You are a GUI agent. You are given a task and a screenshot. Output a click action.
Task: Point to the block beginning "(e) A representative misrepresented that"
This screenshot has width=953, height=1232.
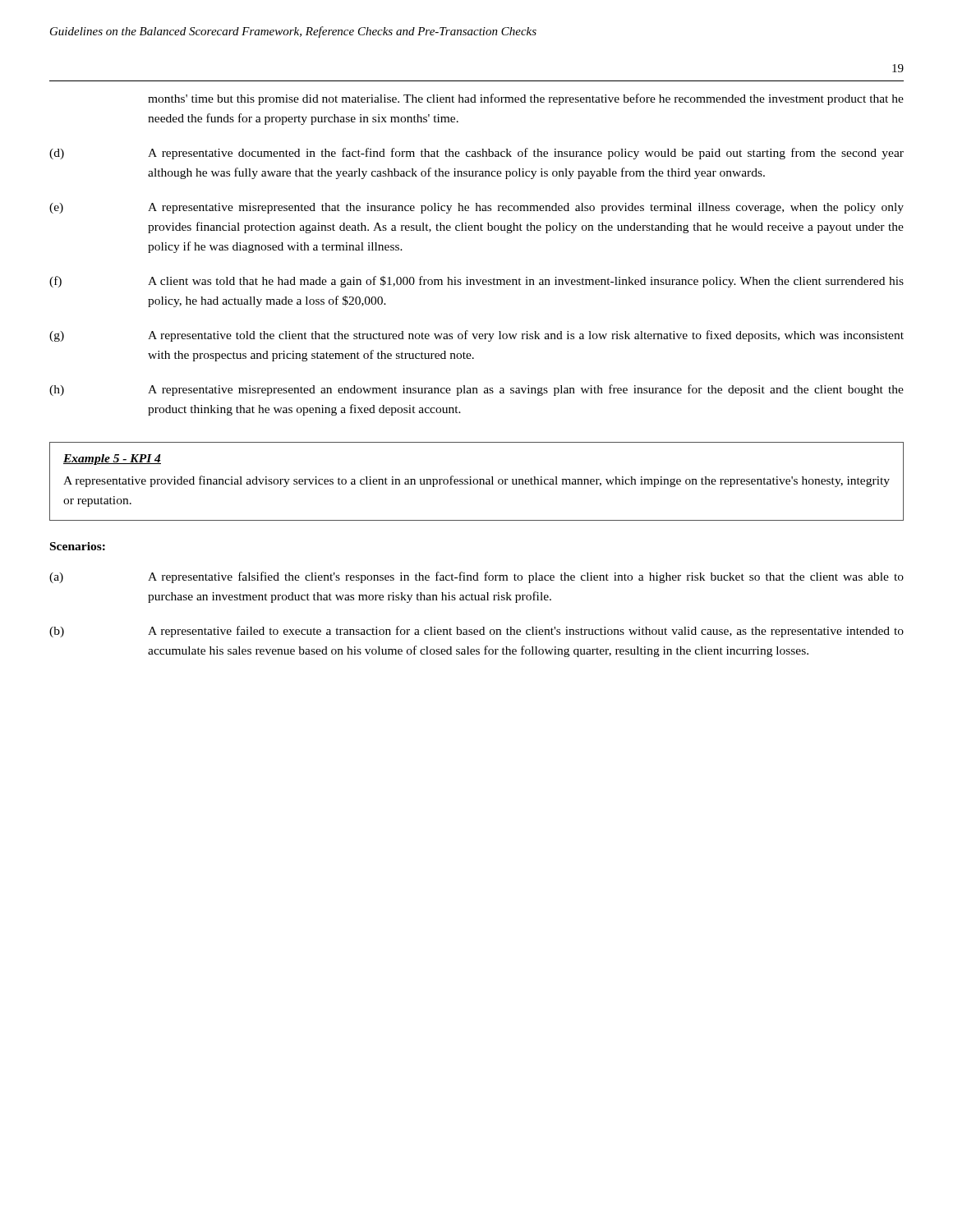coord(476,227)
